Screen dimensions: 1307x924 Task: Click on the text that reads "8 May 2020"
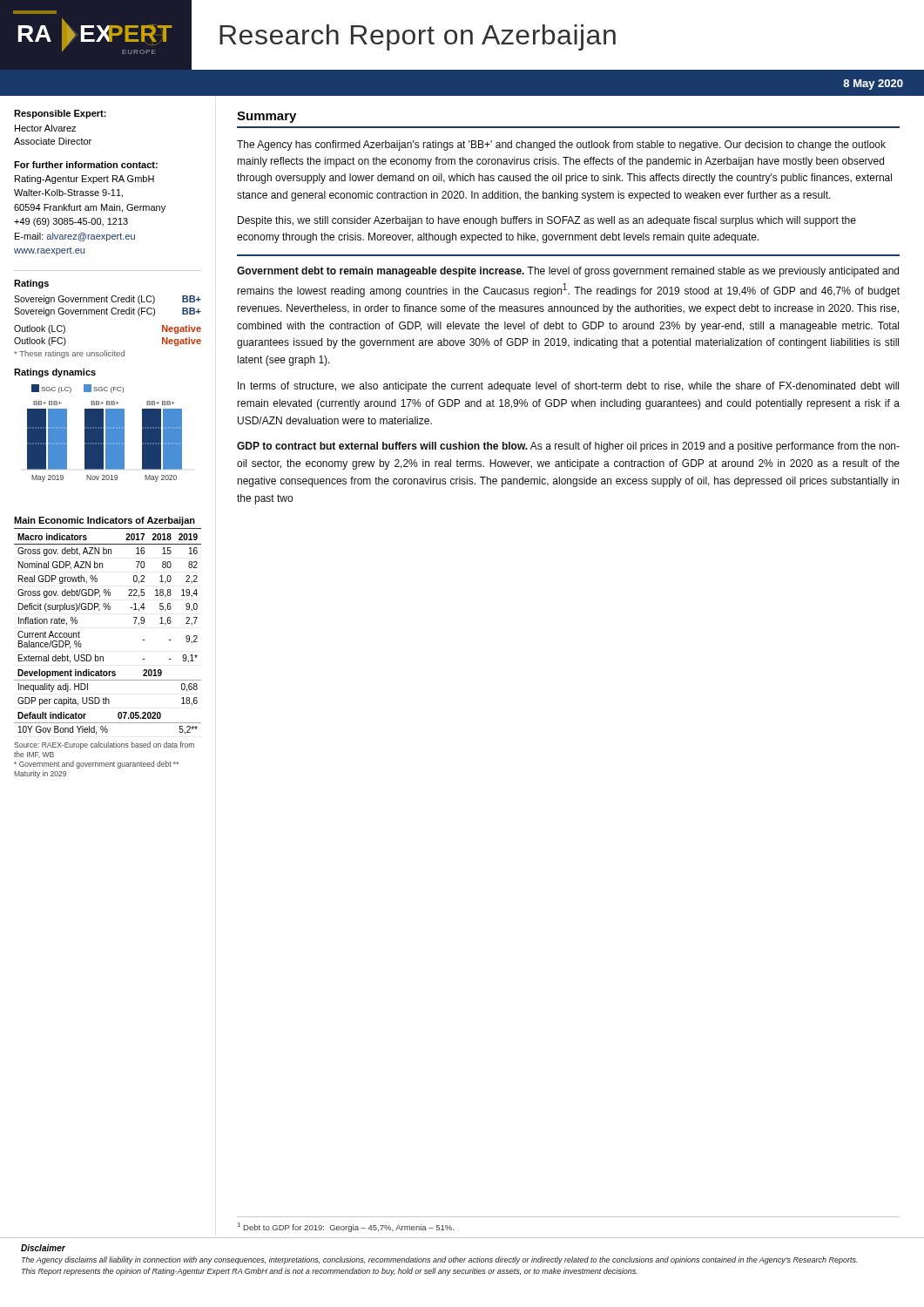click(873, 83)
